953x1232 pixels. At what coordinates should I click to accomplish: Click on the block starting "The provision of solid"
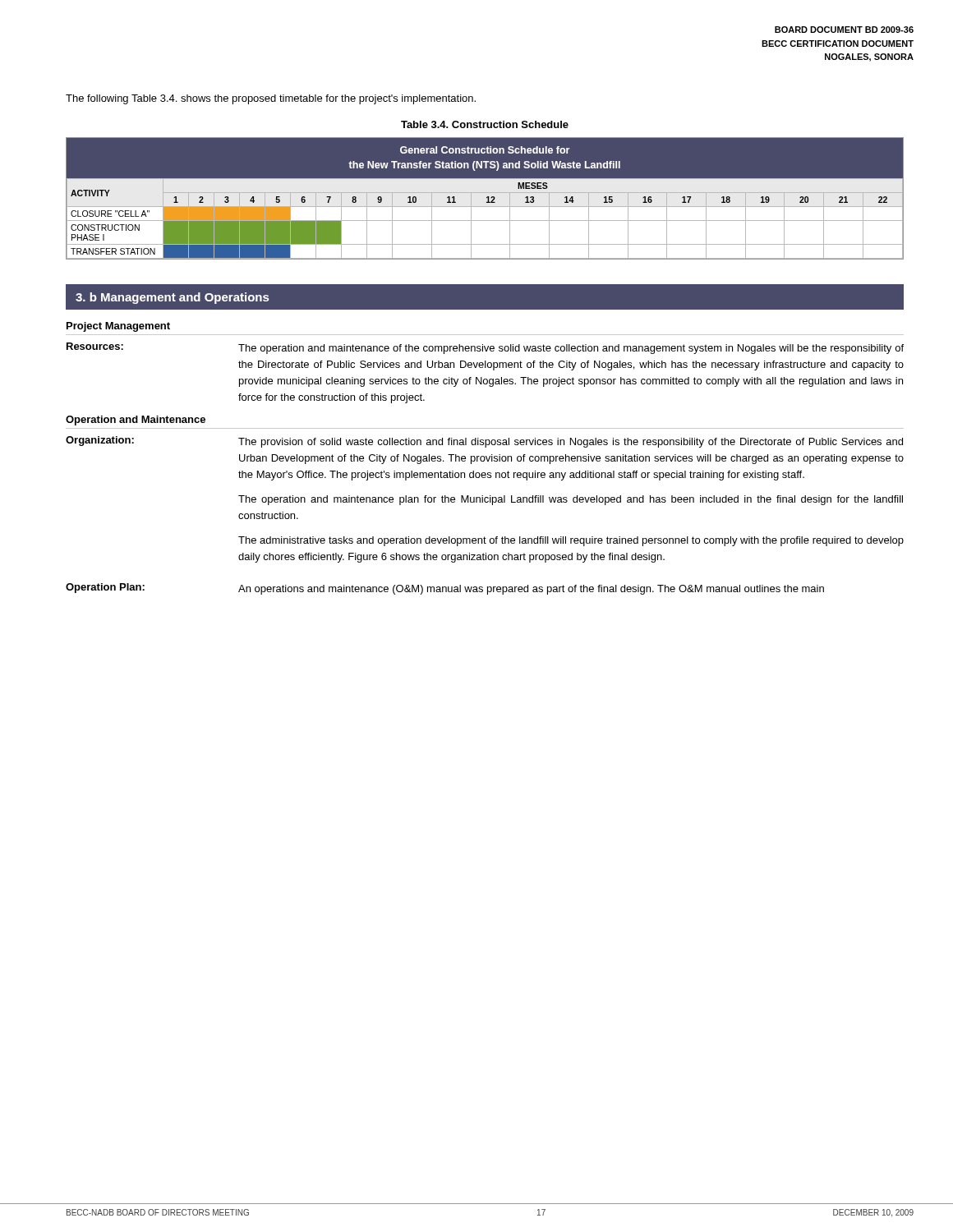click(571, 499)
